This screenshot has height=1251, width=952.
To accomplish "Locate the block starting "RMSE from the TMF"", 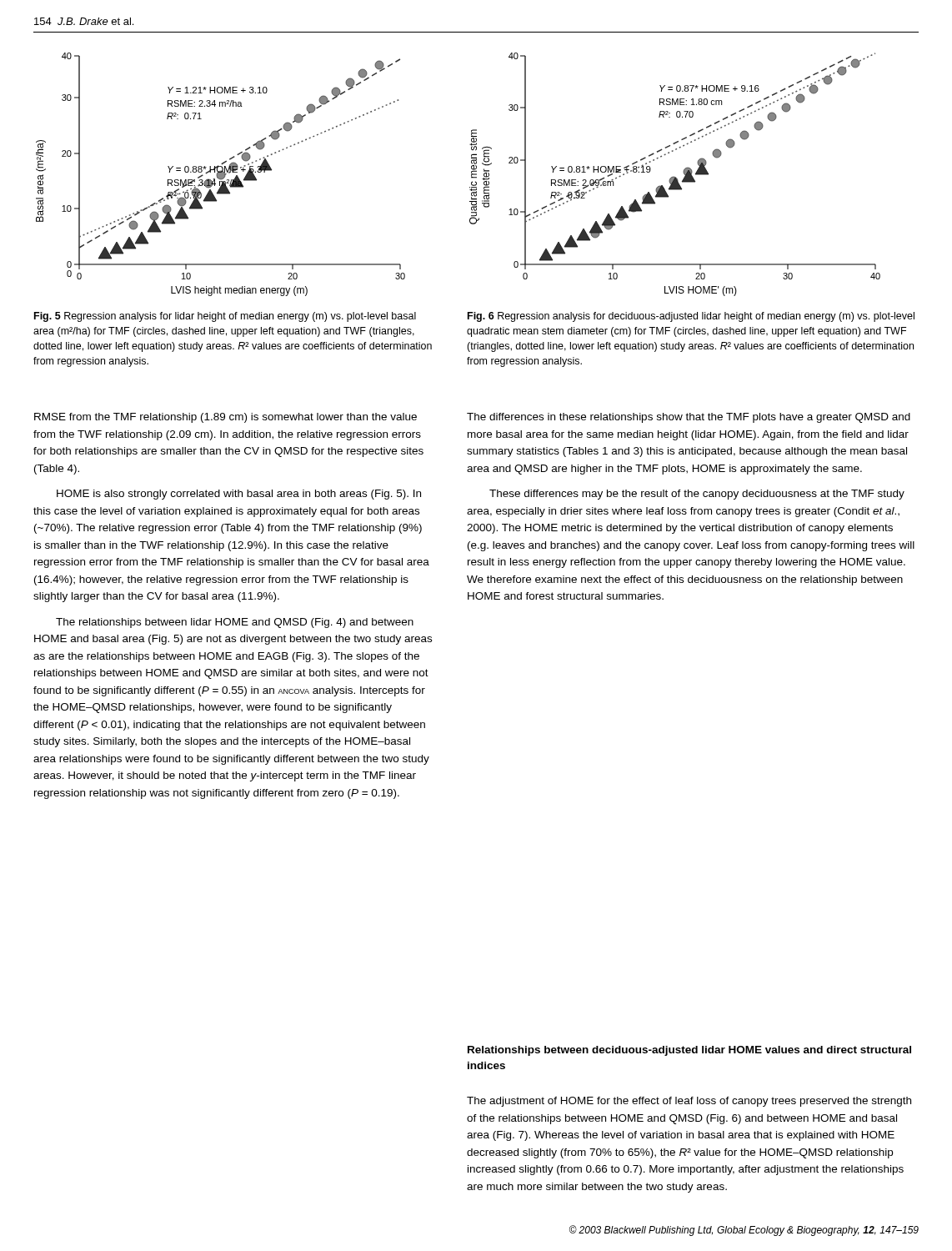I will tap(233, 605).
